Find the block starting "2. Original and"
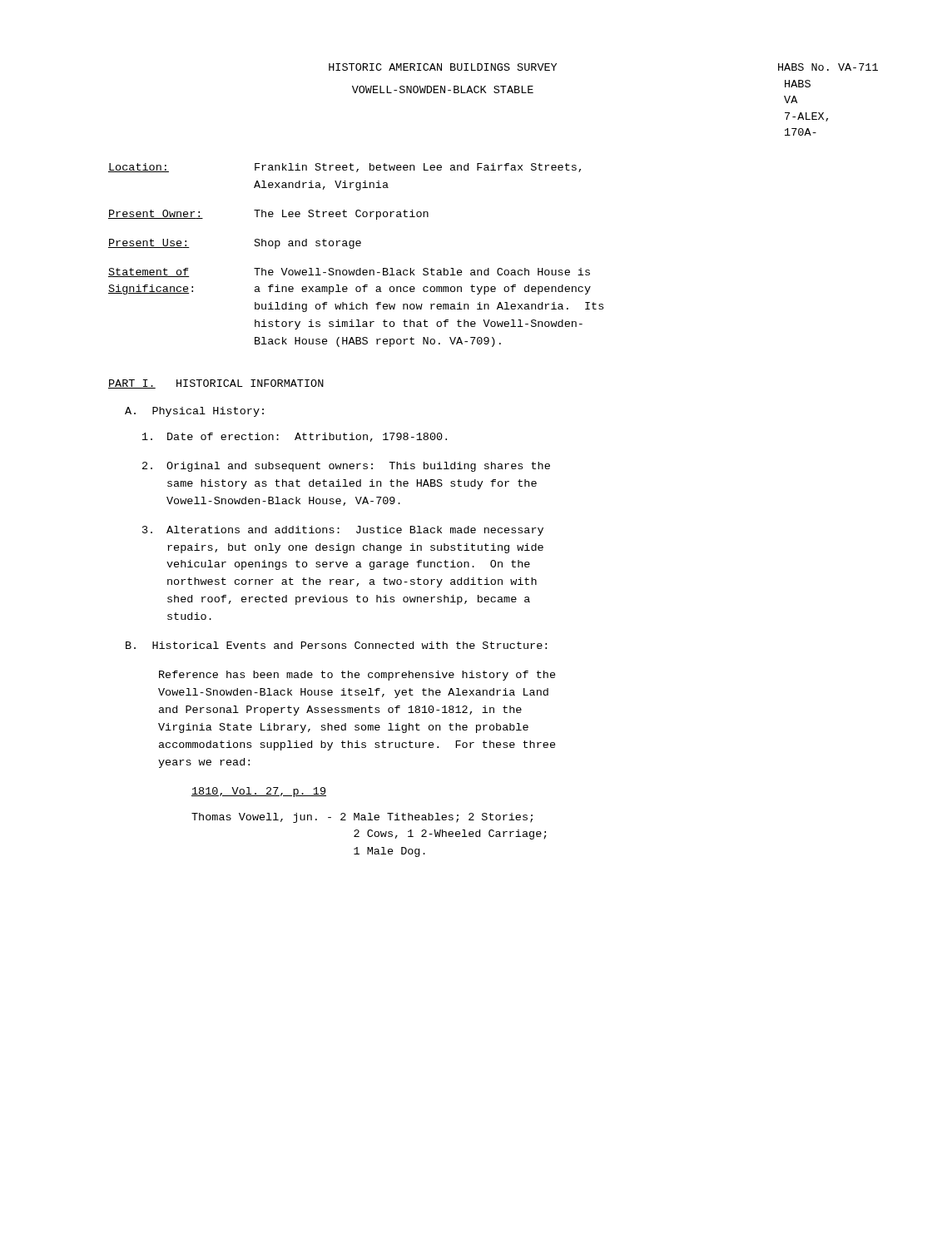The image size is (952, 1248). coord(522,484)
